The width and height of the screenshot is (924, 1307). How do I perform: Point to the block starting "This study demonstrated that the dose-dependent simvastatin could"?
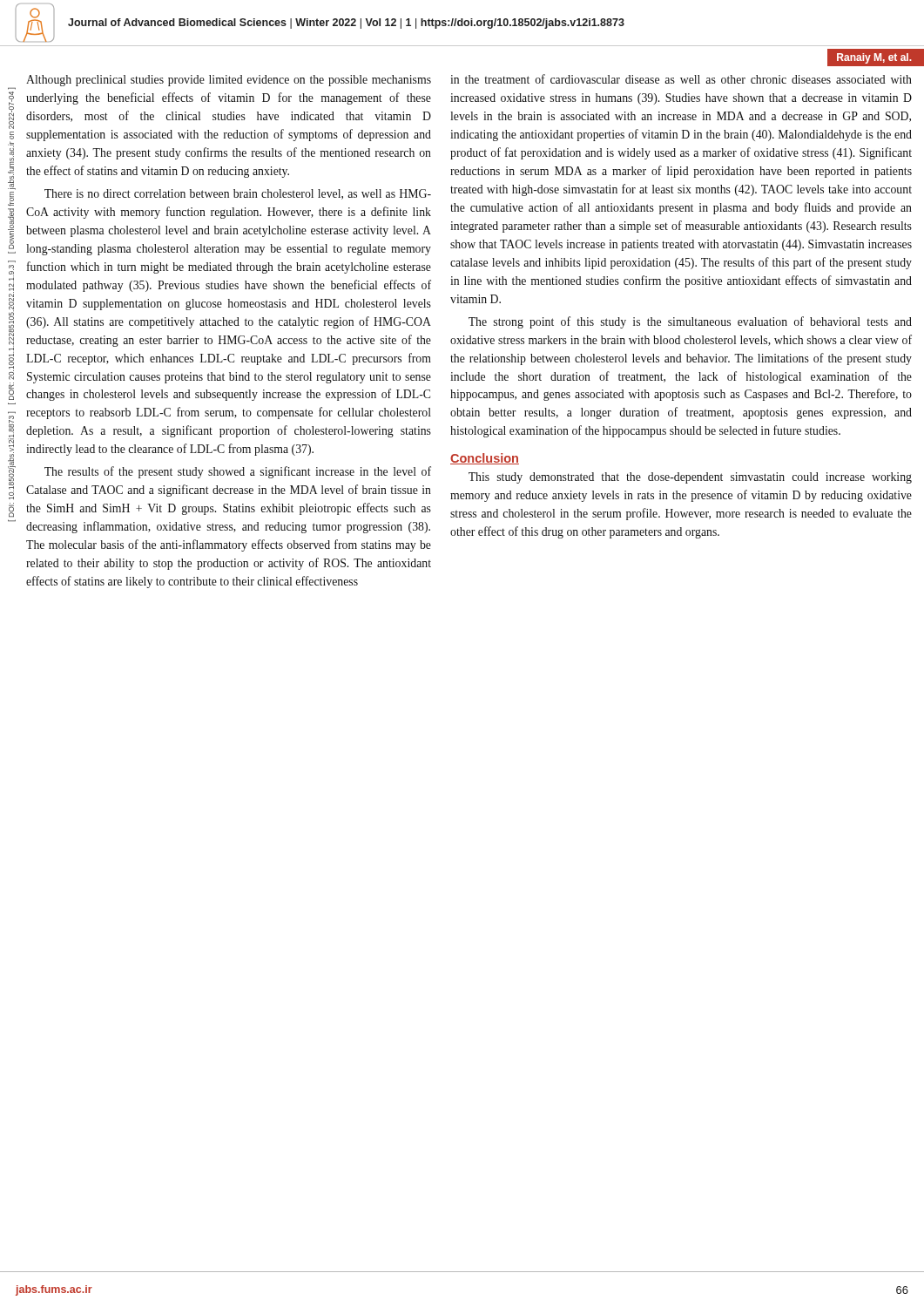[681, 506]
